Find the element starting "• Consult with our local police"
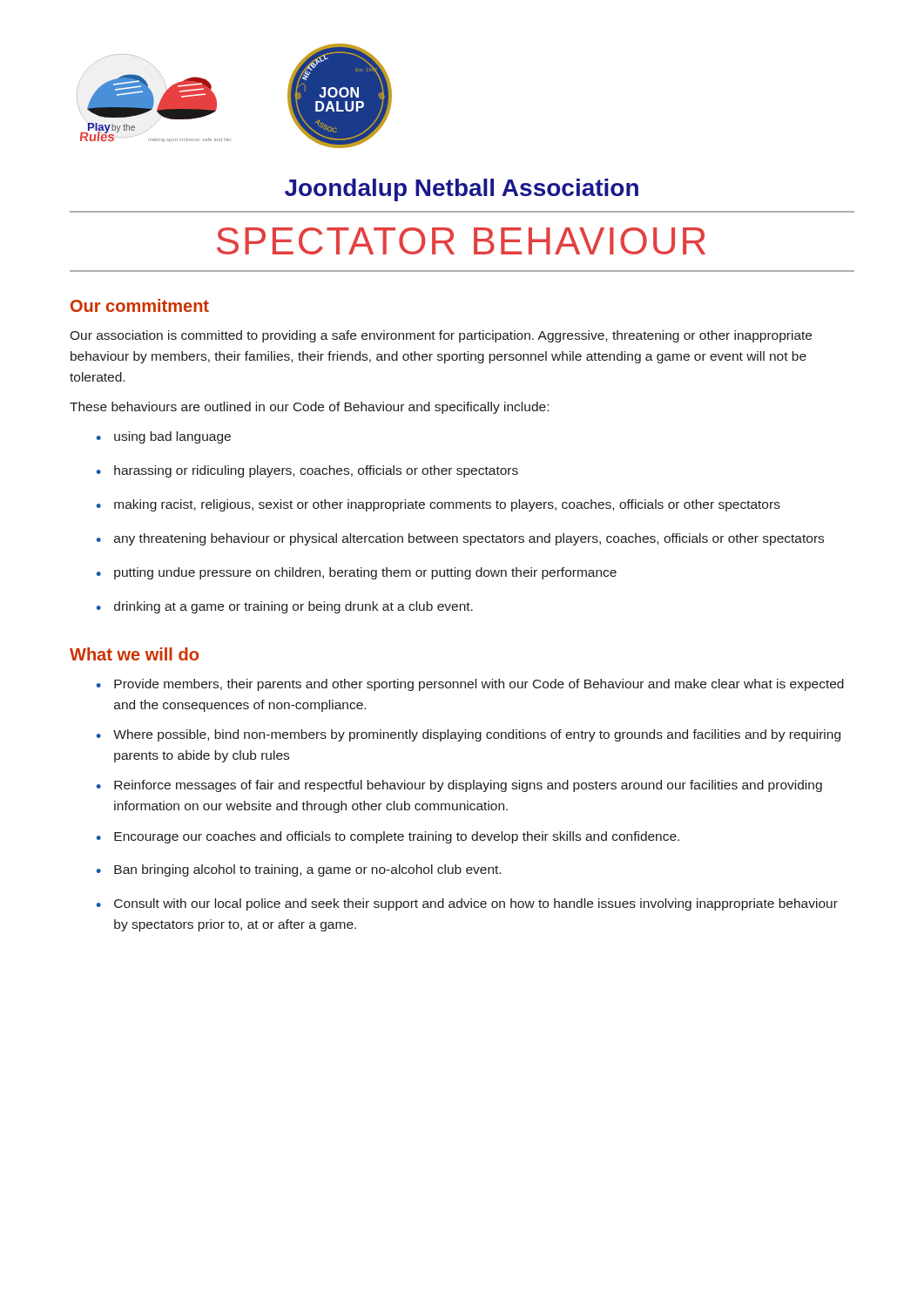The height and width of the screenshot is (1307, 924). [x=475, y=914]
